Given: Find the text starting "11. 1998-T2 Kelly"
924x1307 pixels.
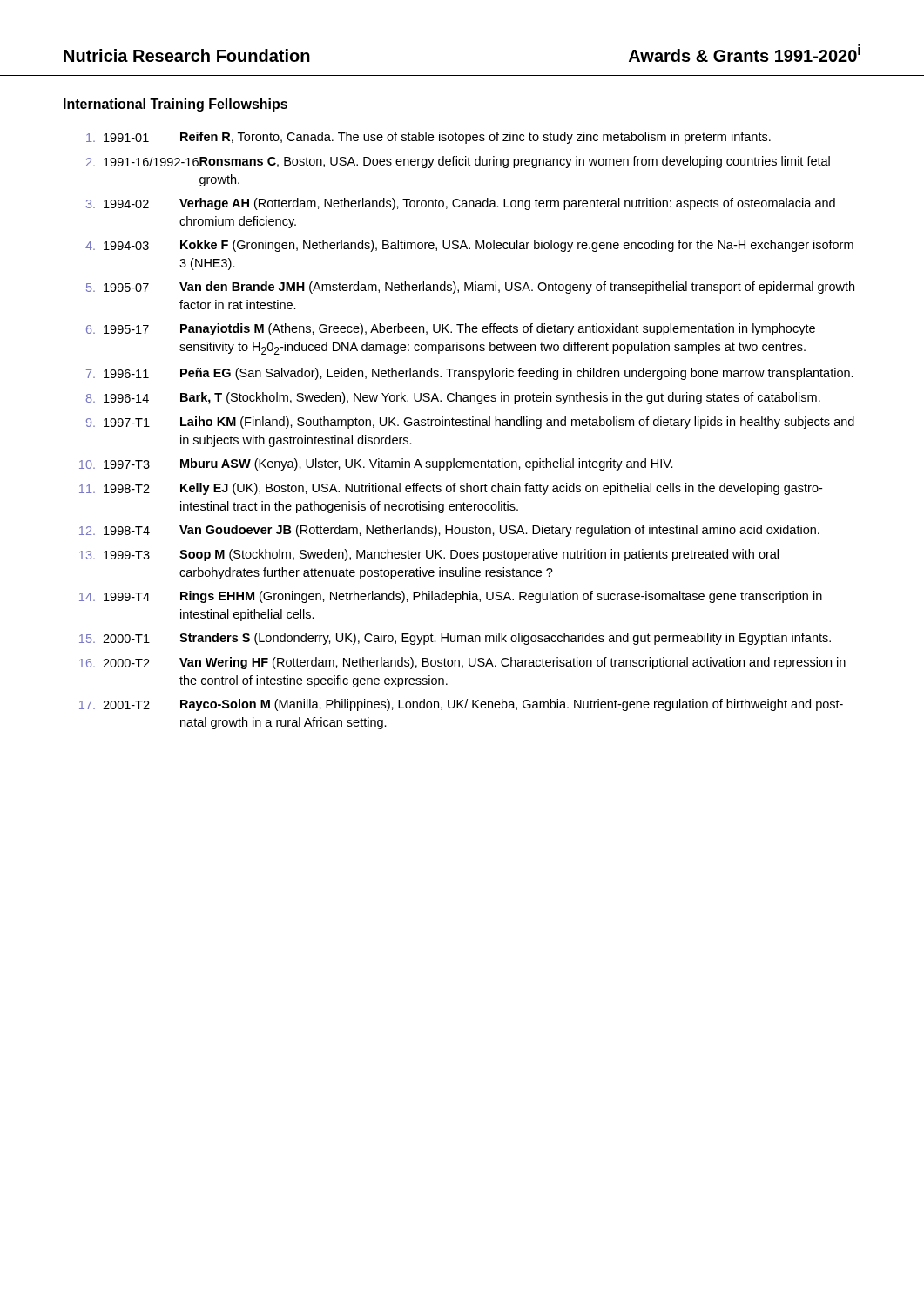Looking at the screenshot, I should (462, 498).
